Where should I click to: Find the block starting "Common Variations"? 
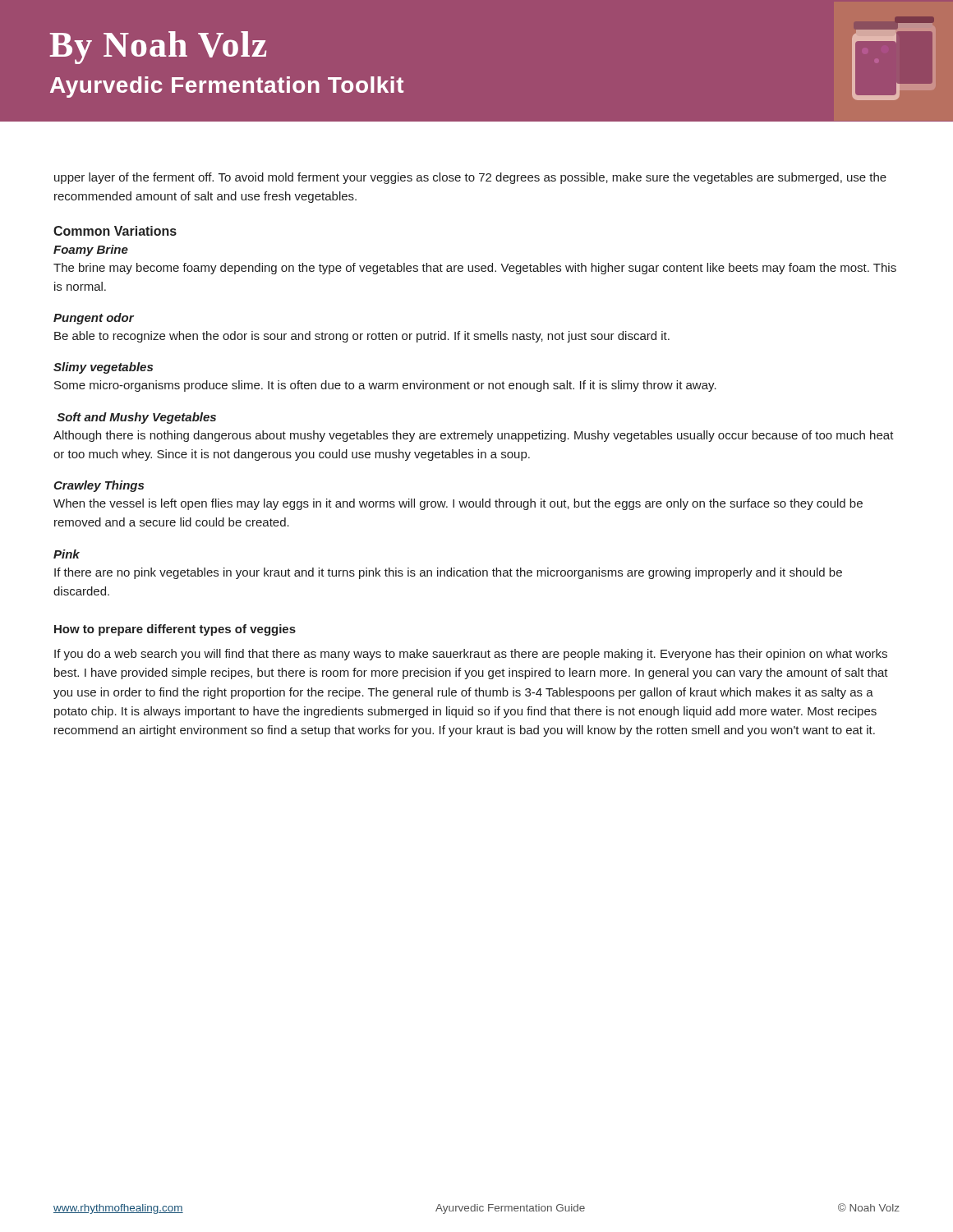(x=115, y=231)
